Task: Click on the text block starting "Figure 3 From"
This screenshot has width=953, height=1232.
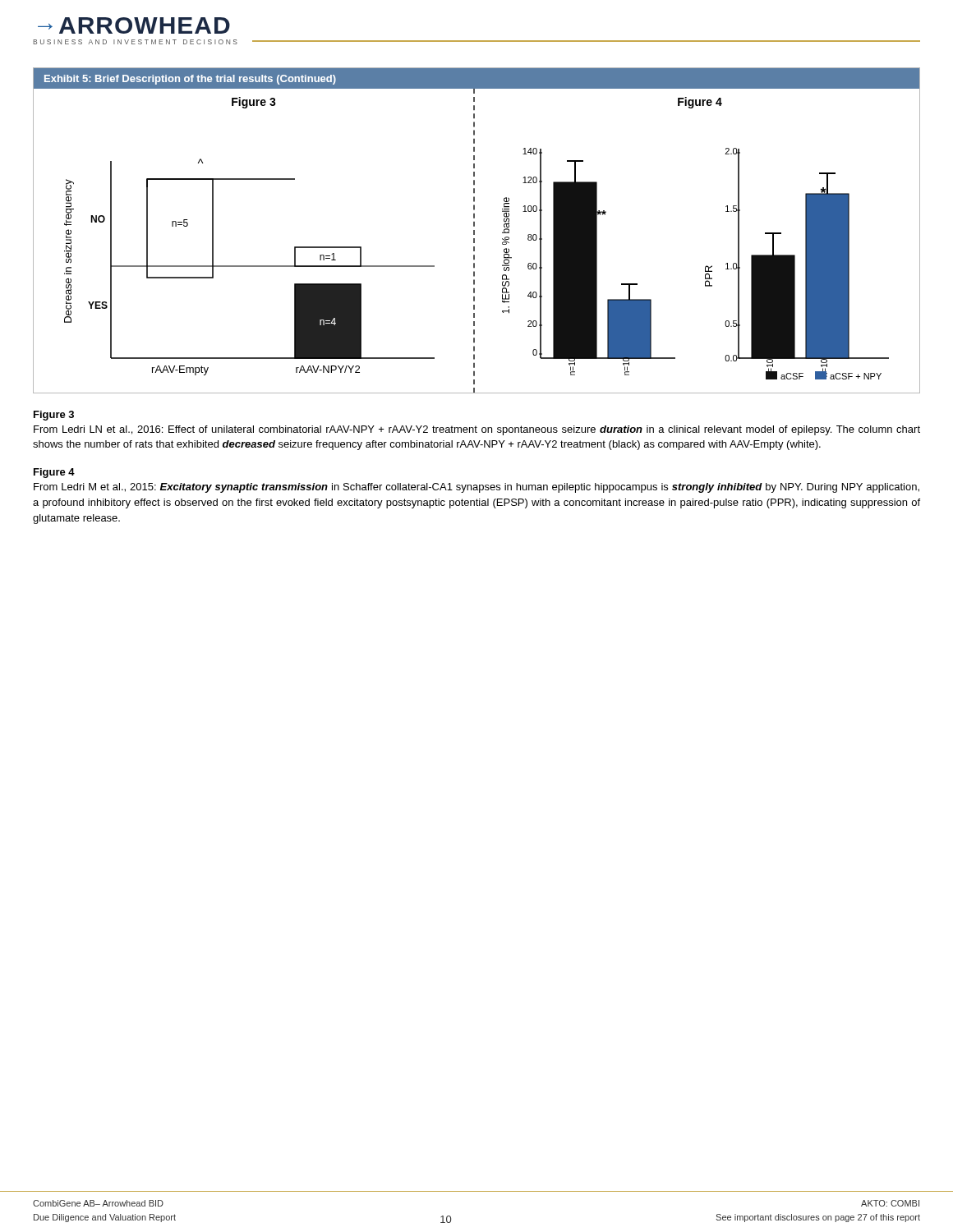Action: coord(476,430)
